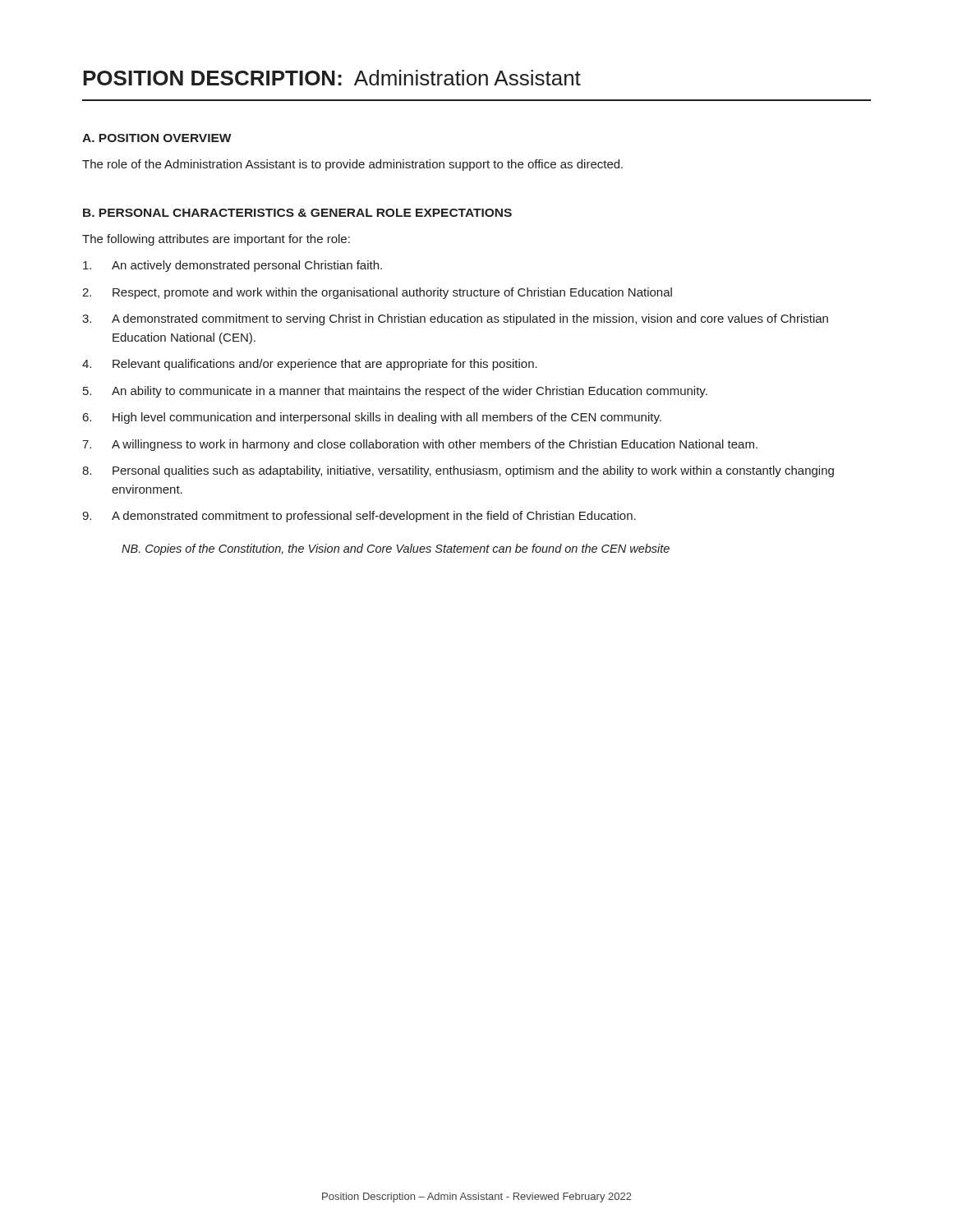Click on the list item with the text "2. Respect, promote and work within"
This screenshot has height=1232, width=953.
pos(476,292)
